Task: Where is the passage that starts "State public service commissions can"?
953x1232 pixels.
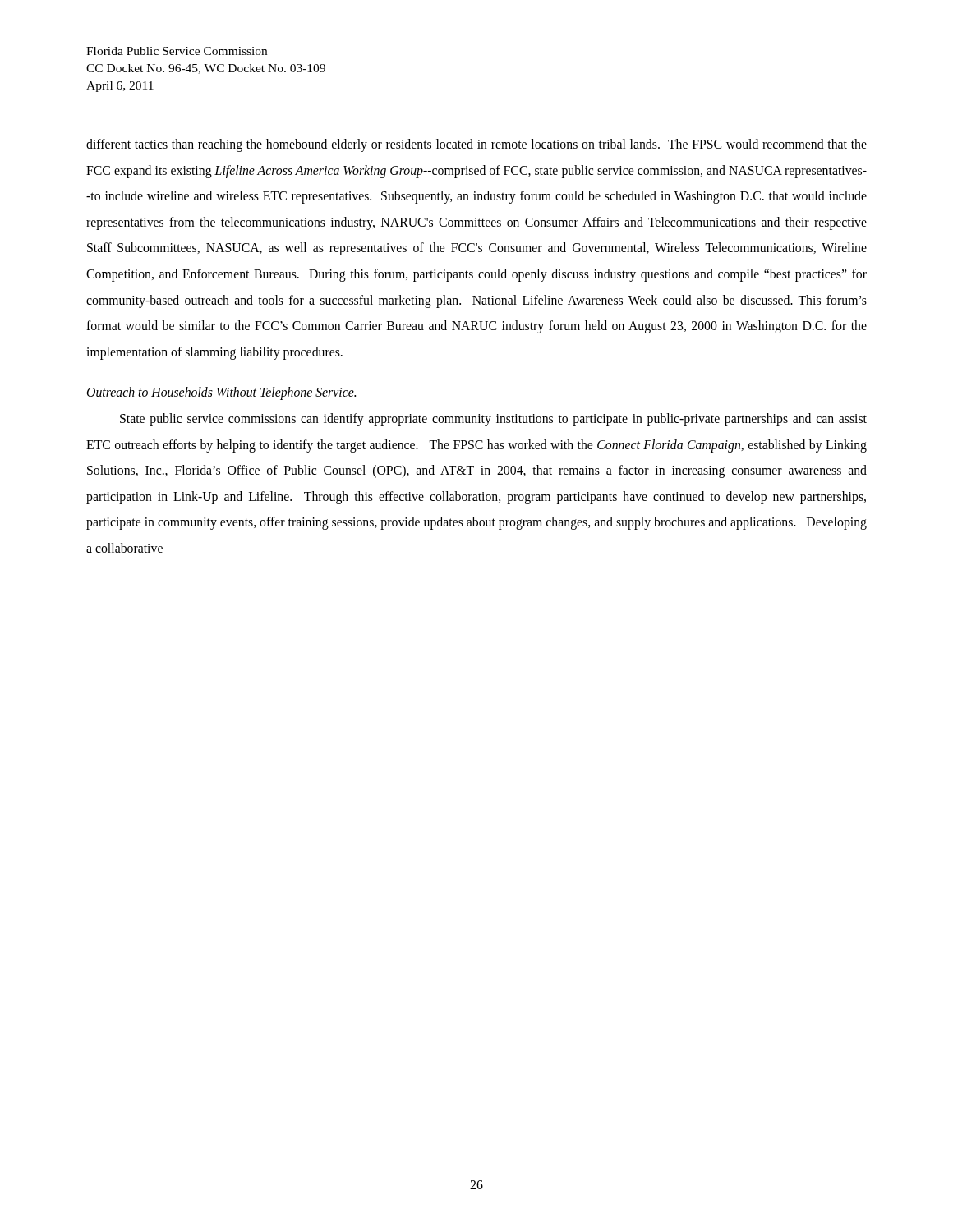Action: point(476,484)
